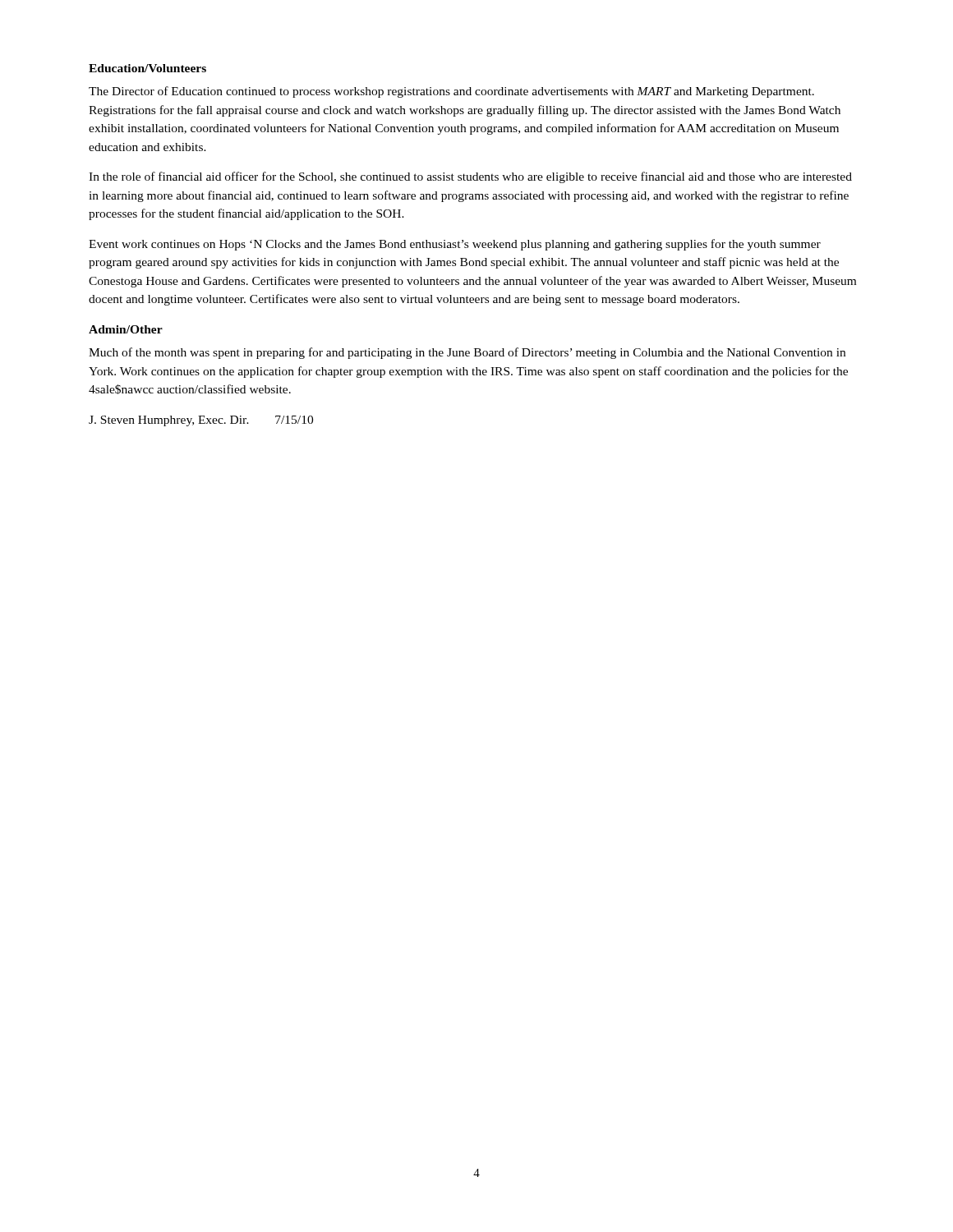
Task: Select the passage starting "J. Steven Humphrey, Exec. Dir. 7/15/10"
Action: point(201,419)
